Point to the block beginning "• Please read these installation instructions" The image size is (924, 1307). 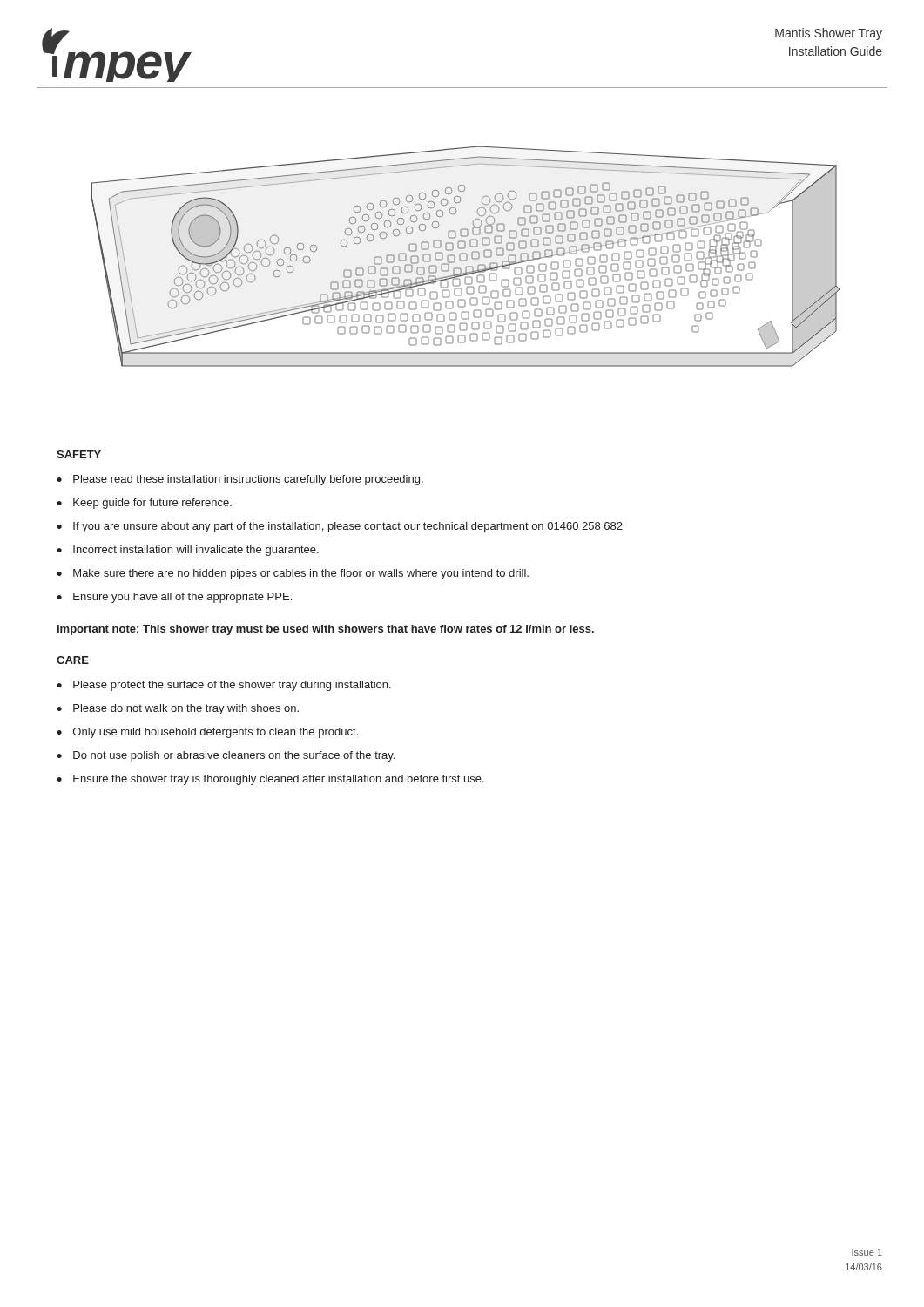click(240, 481)
